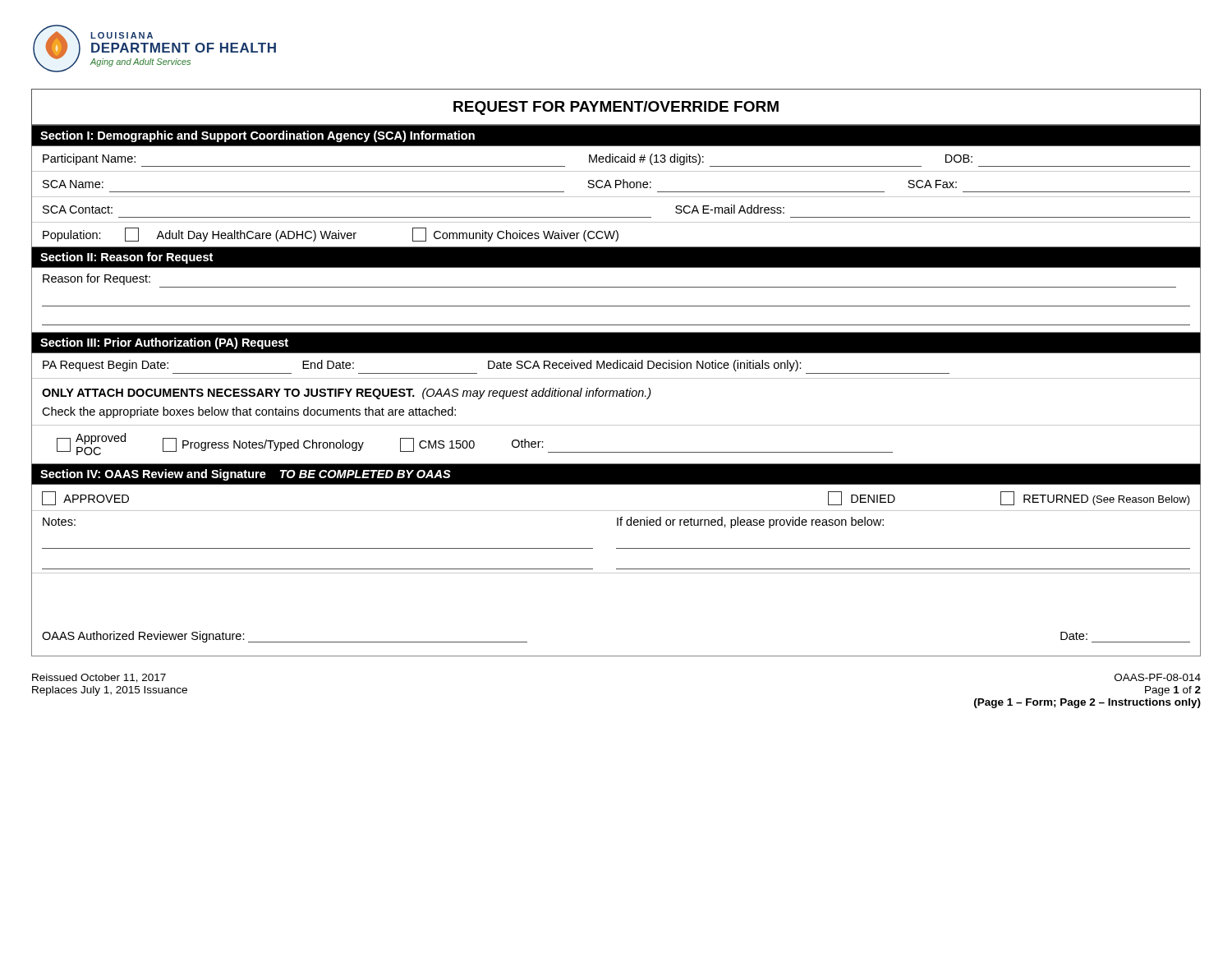Click on the text block with the text "Notes: If denied or returned, please provide"
Image resolution: width=1232 pixels, height=953 pixels.
click(616, 542)
